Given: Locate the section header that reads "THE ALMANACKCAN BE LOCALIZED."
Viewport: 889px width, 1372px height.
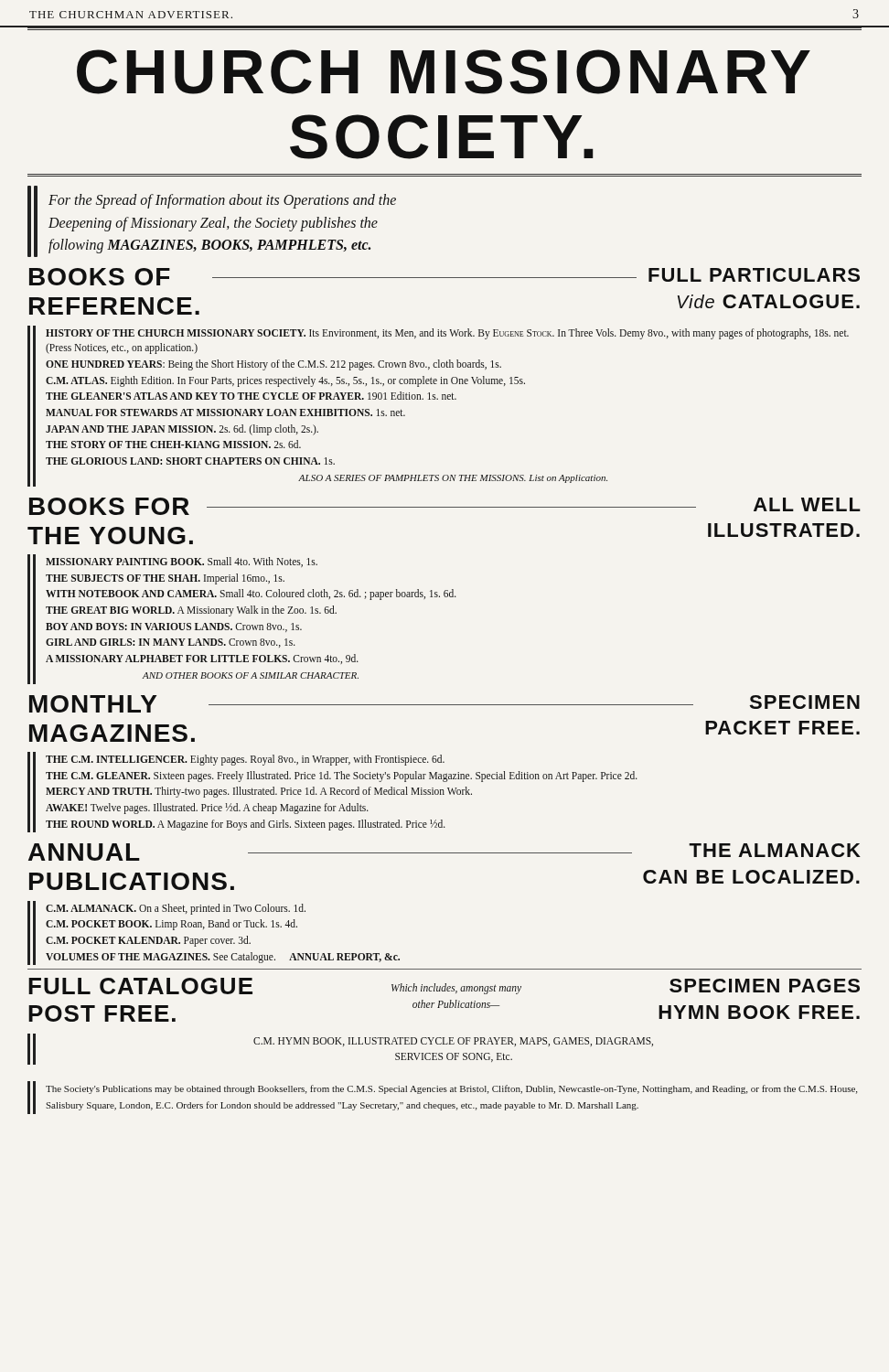Looking at the screenshot, I should (x=752, y=863).
